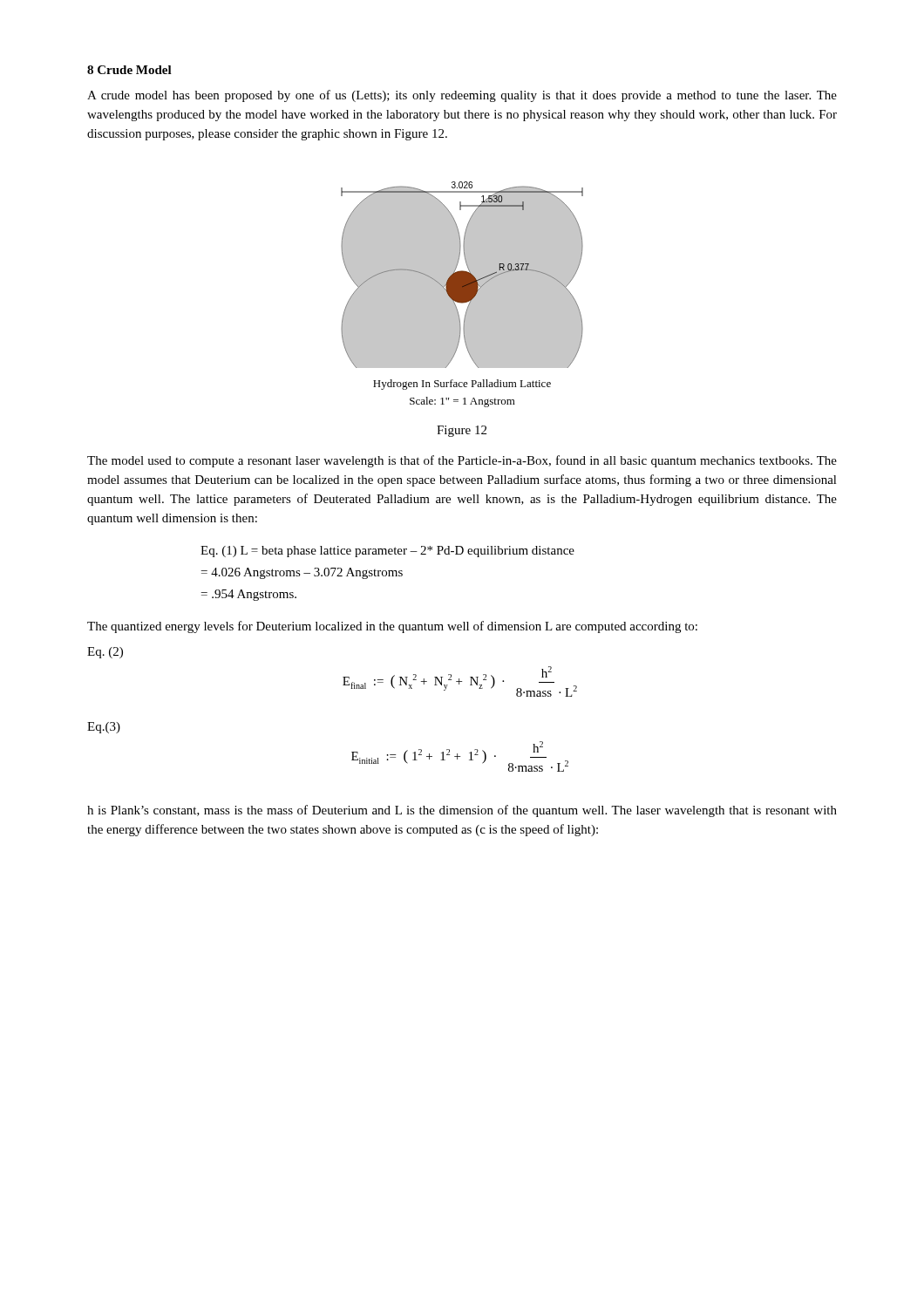Click the formula that begins "Eq. (1) L = beta phase lattice"
The width and height of the screenshot is (924, 1308).
coord(387,572)
